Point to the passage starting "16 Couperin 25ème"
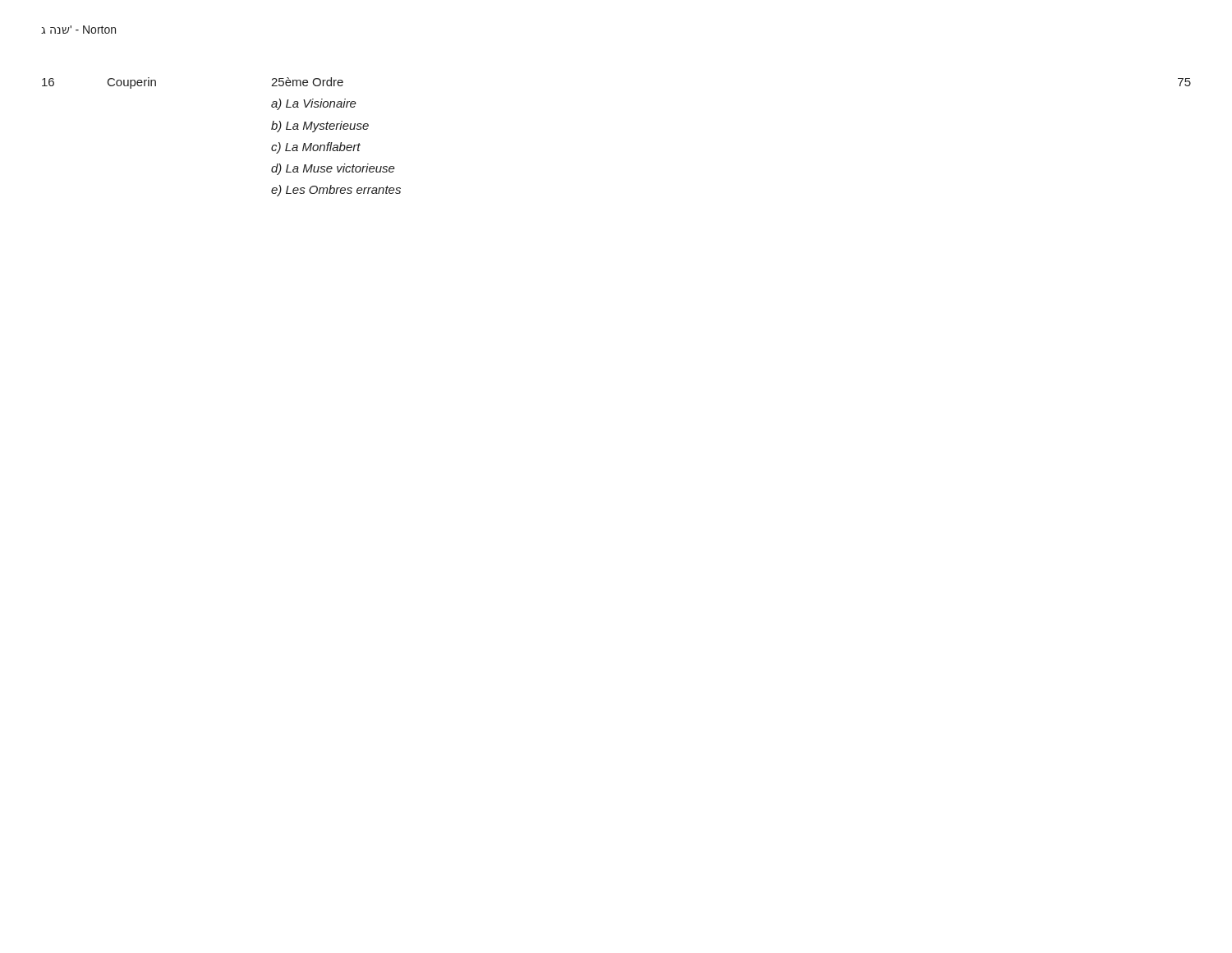 point(45,83)
